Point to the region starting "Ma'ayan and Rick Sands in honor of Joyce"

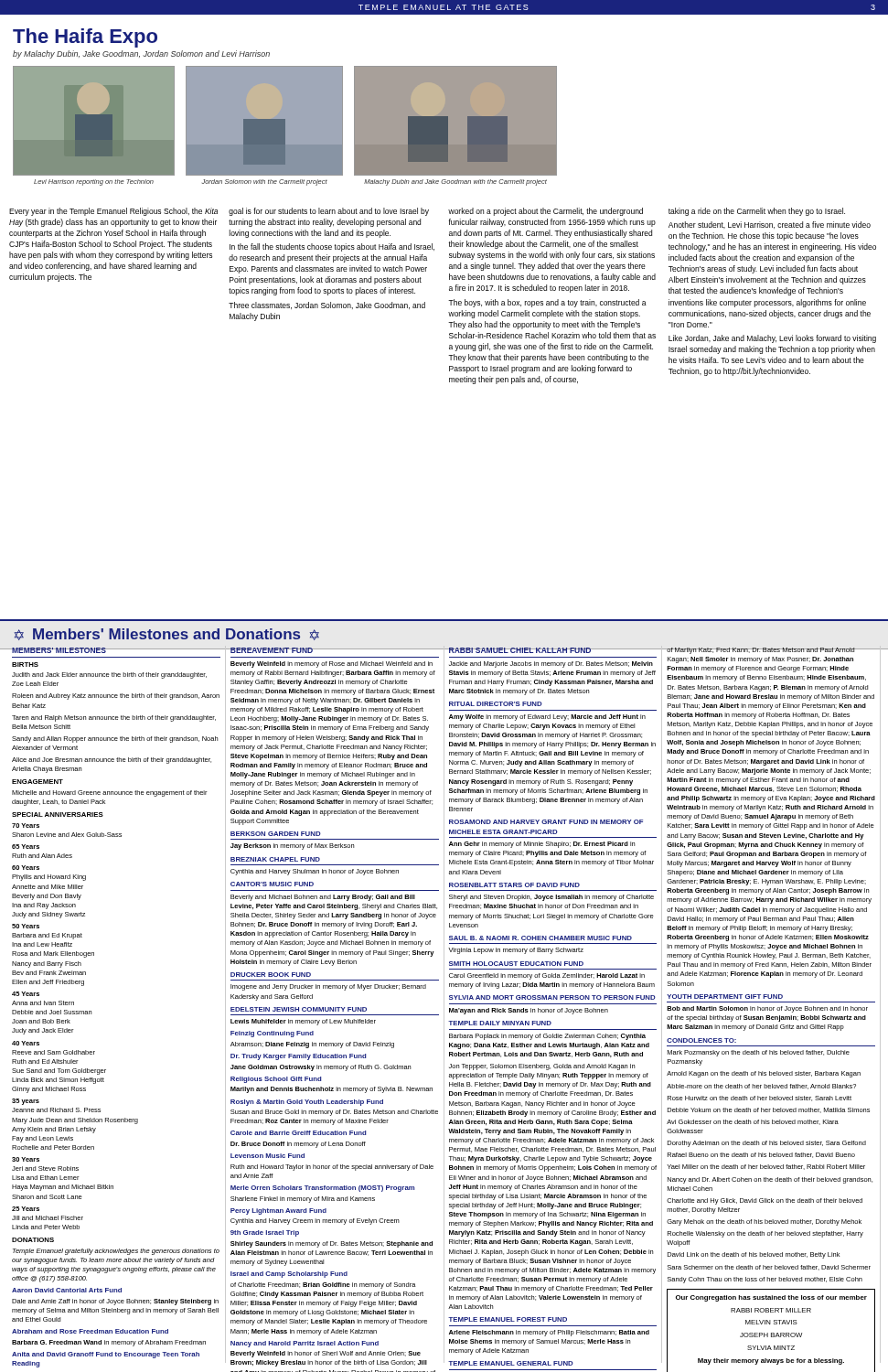tap(553, 1011)
